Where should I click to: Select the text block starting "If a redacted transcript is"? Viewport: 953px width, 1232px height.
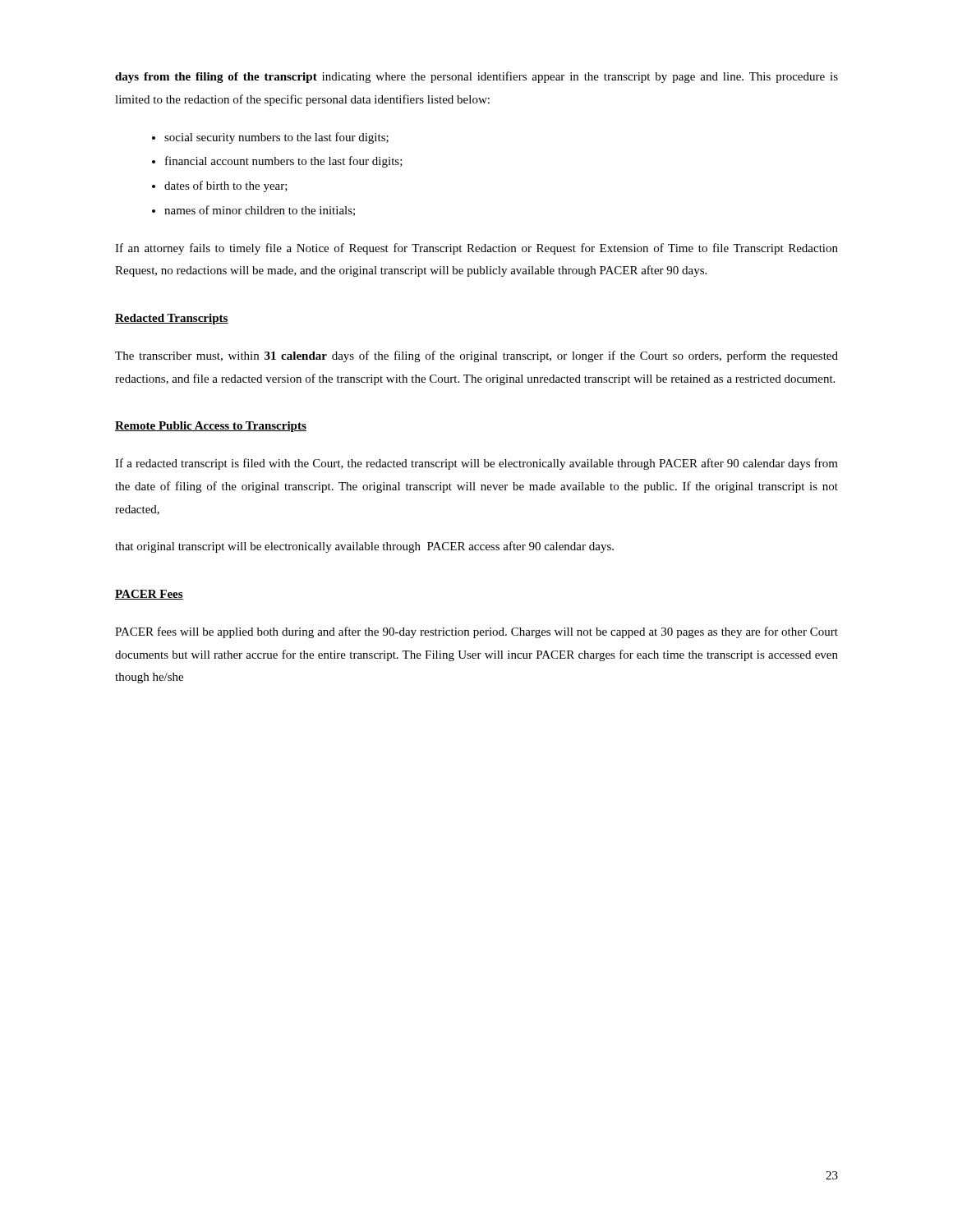tap(476, 486)
